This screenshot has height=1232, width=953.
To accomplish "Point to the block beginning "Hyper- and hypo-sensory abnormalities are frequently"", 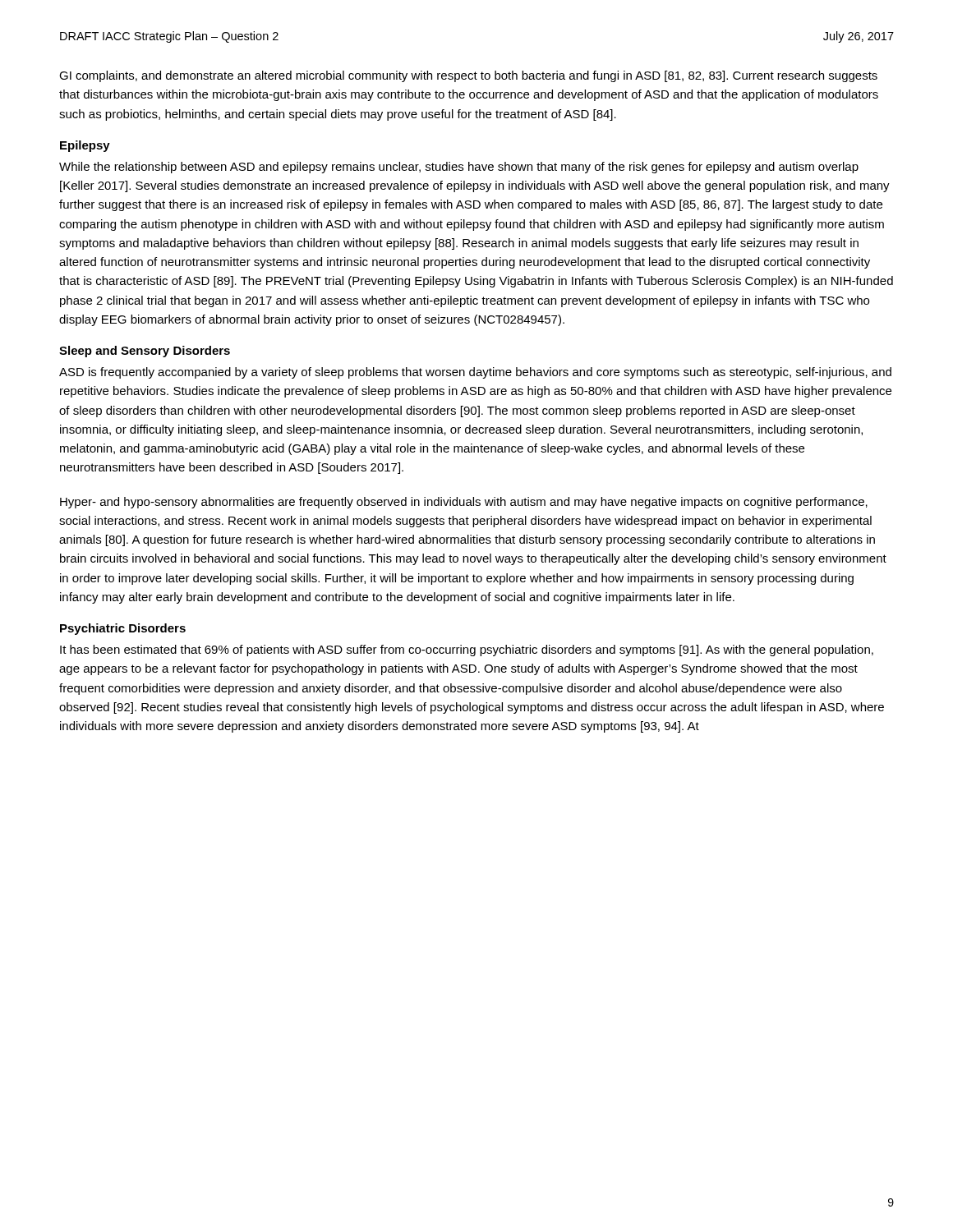I will pyautogui.click(x=473, y=549).
